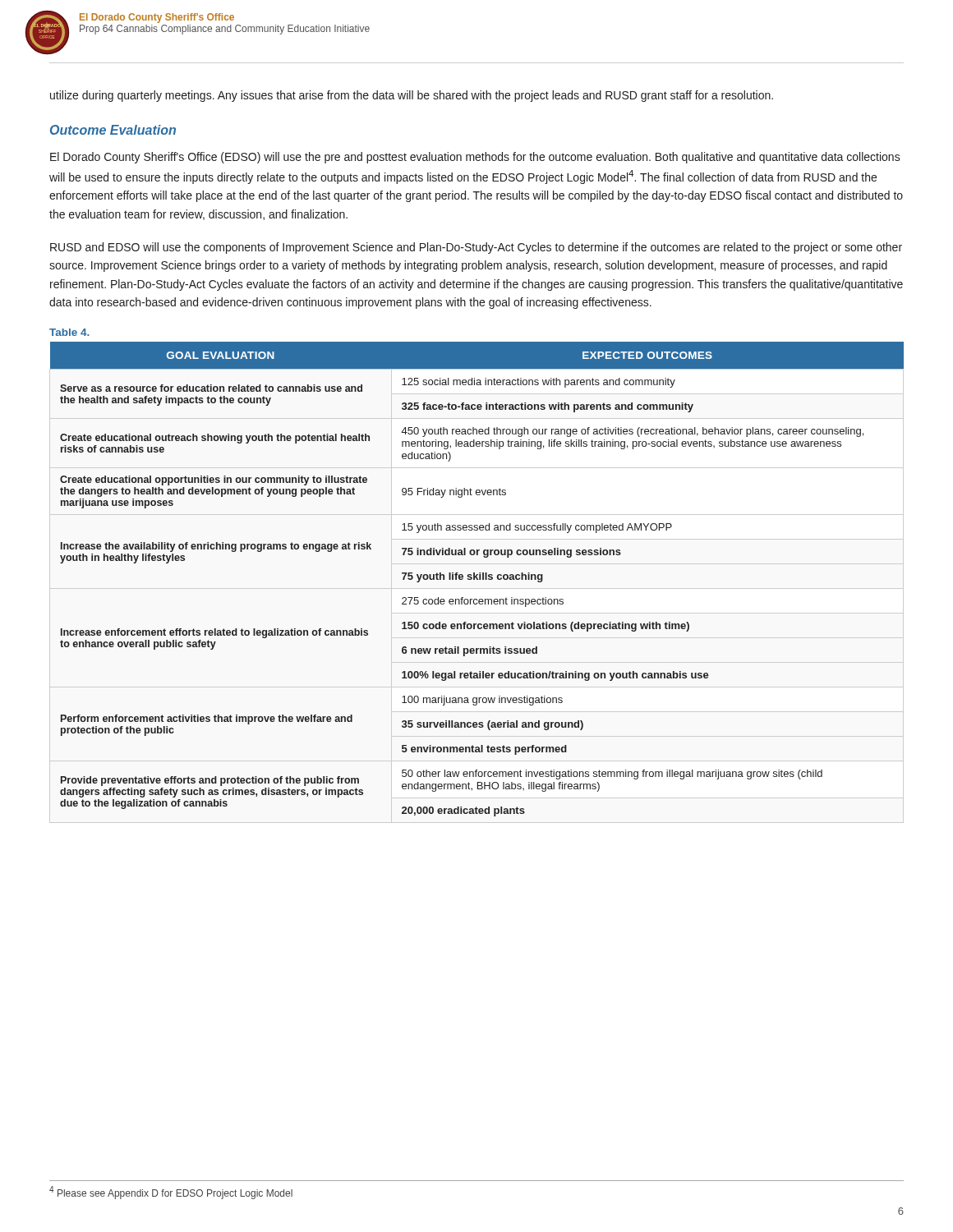This screenshot has height=1232, width=953.
Task: Point to the text starting "Table 4."
Action: pos(70,333)
